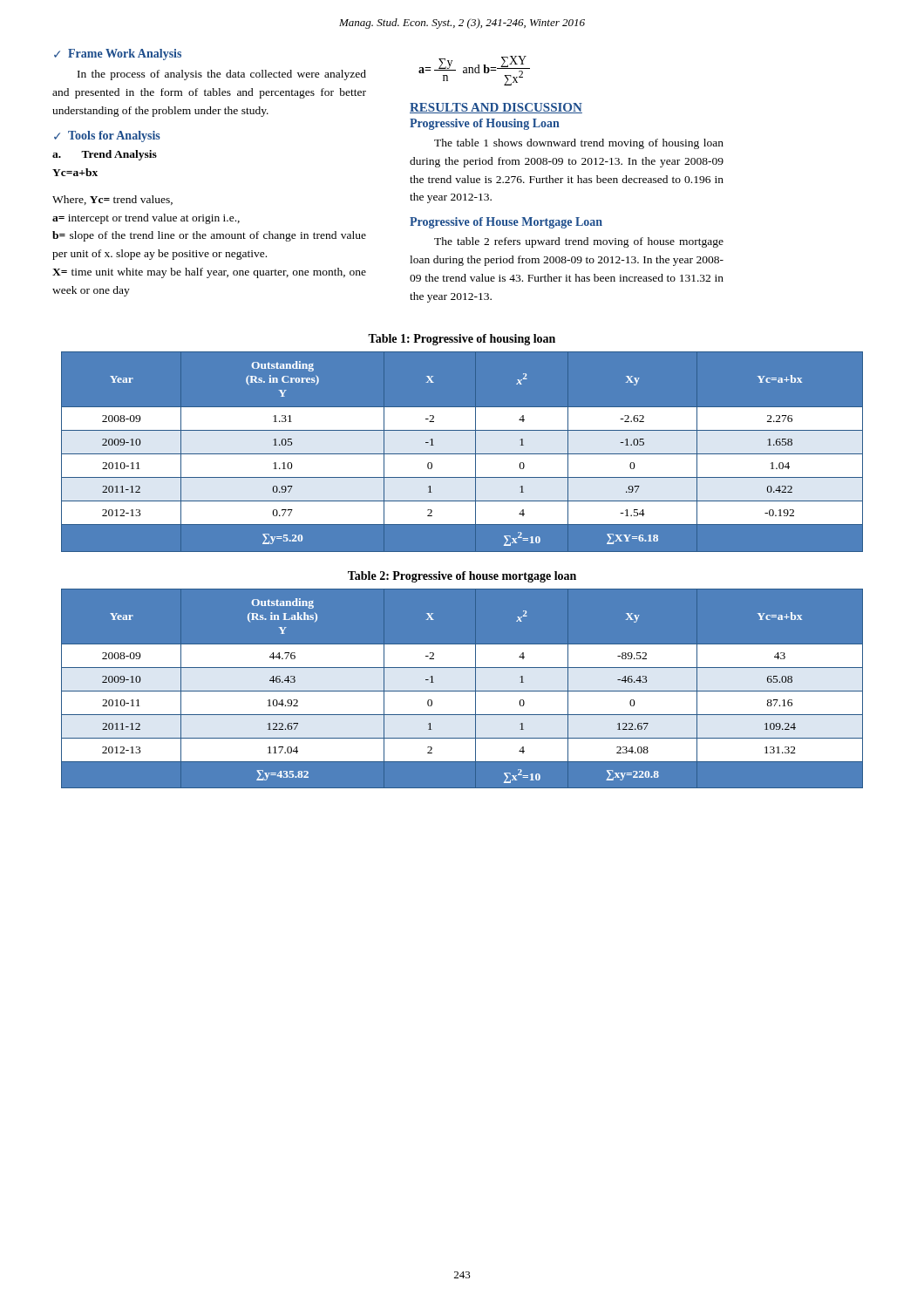
Task: Find the text that says "a. Trend Analysis Yc=a+bx"
Action: tap(104, 163)
